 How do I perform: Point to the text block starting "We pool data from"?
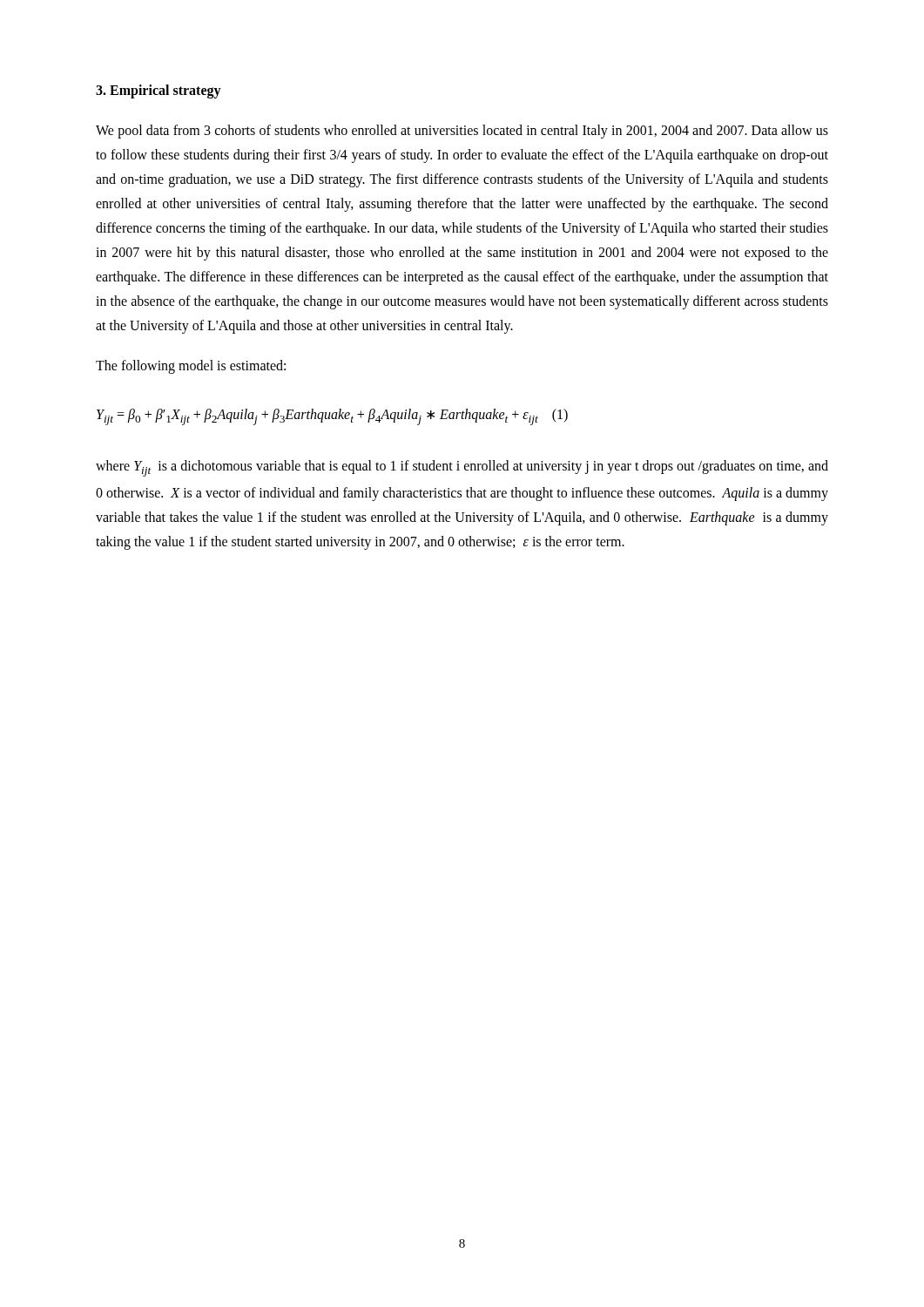tap(462, 228)
